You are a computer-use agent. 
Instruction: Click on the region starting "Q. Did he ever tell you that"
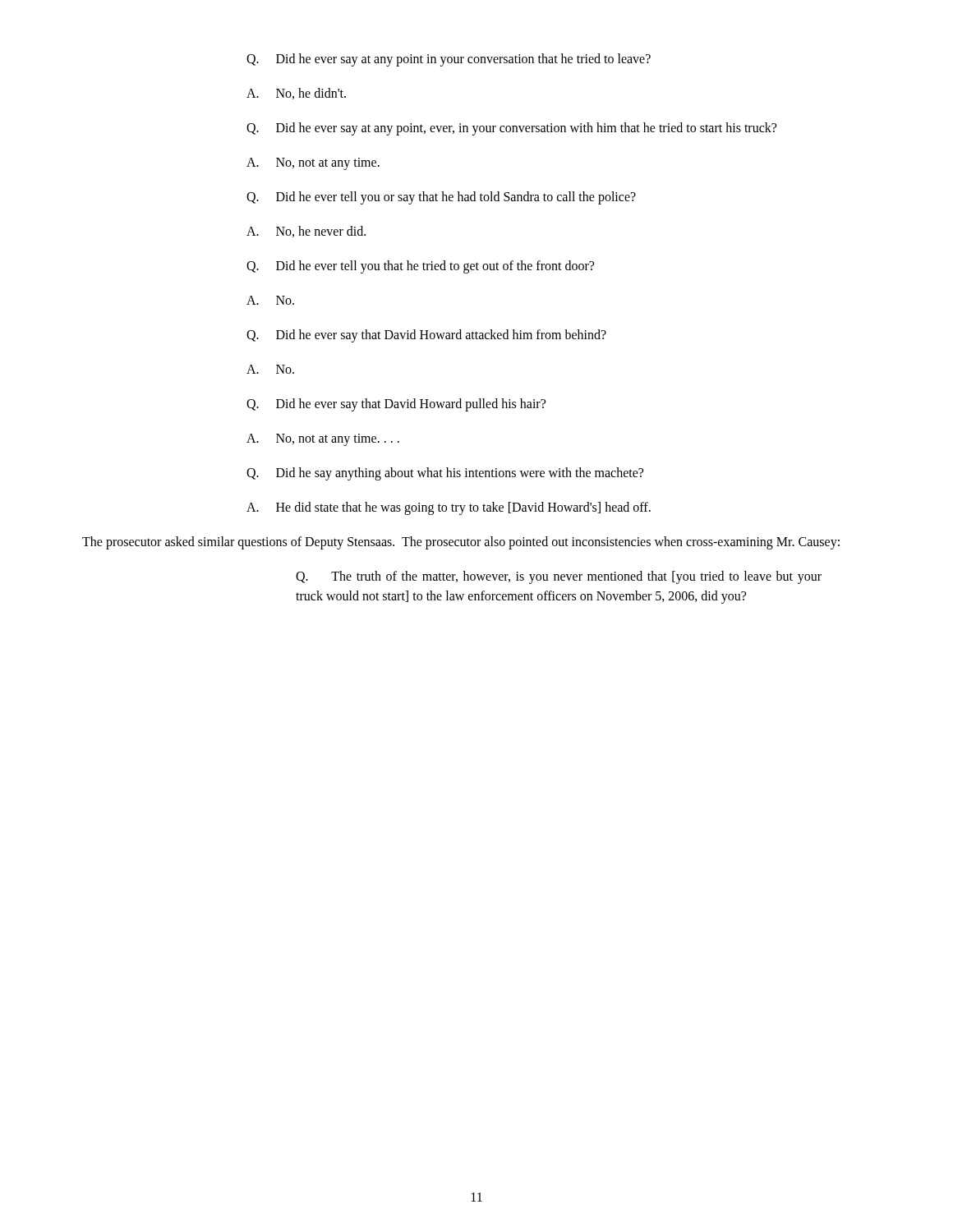pyautogui.click(x=421, y=266)
